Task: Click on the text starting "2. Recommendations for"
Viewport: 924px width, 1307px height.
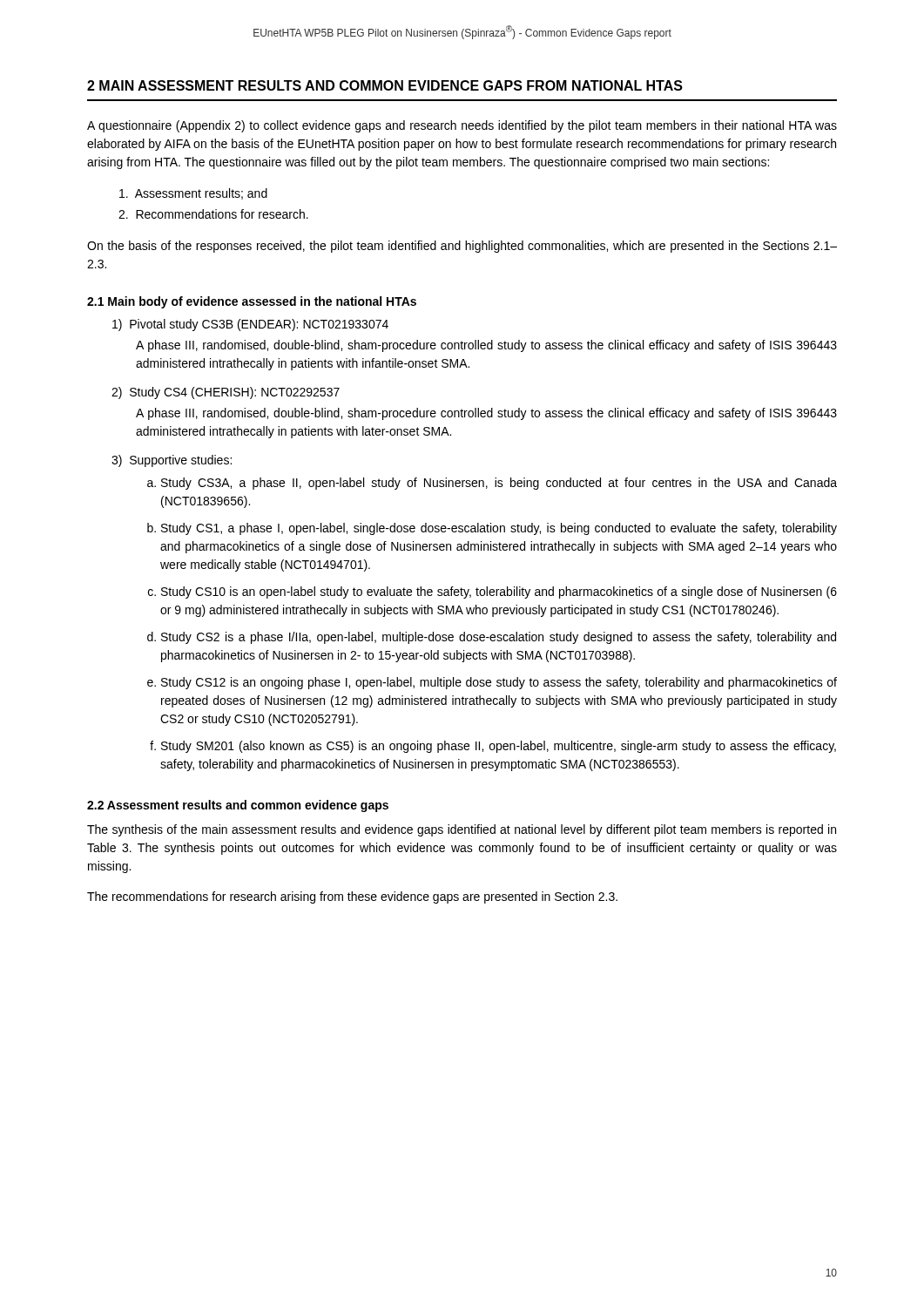Action: coord(214,215)
